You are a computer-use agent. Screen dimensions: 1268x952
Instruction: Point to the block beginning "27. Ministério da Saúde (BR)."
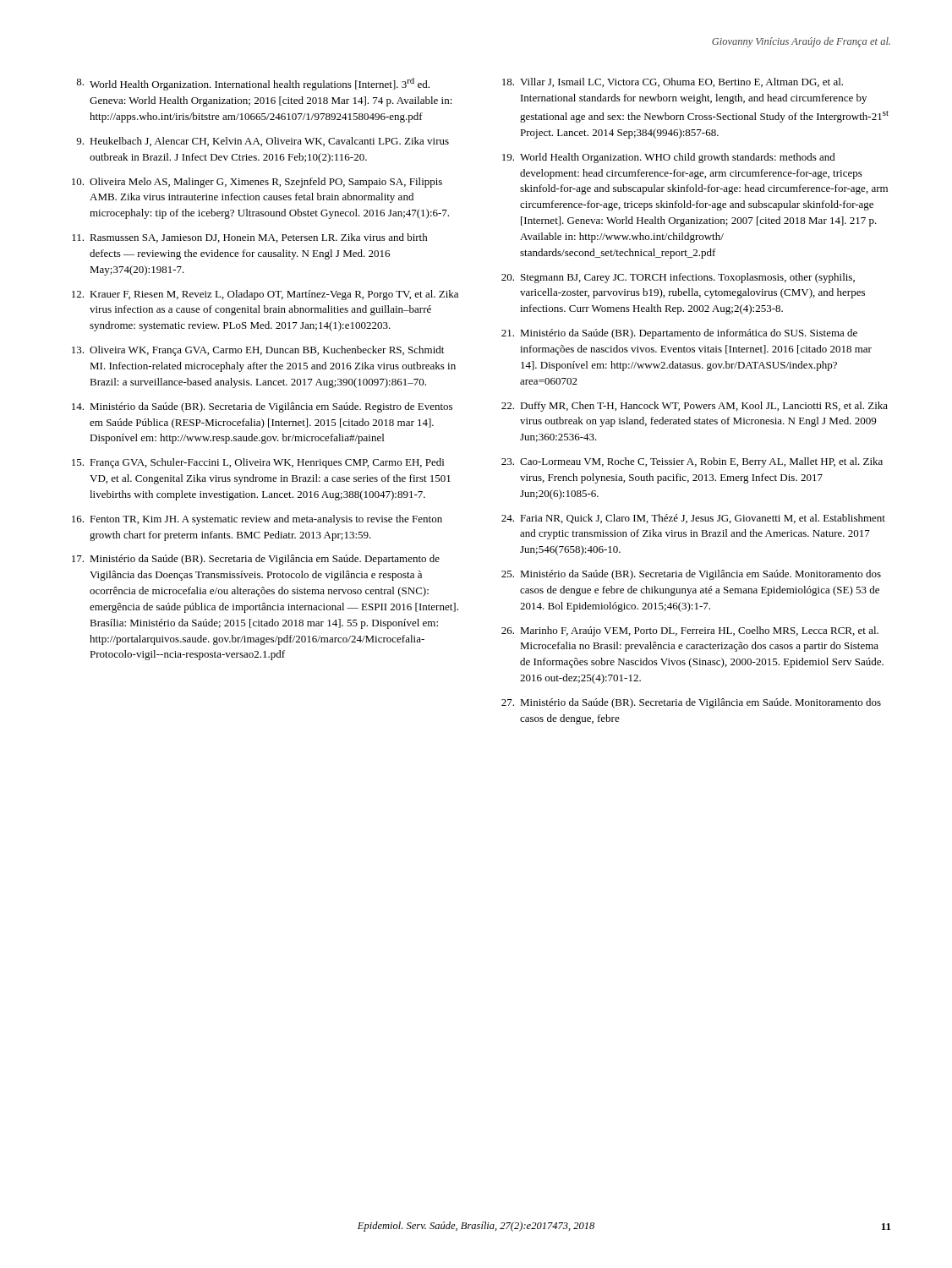coord(691,711)
